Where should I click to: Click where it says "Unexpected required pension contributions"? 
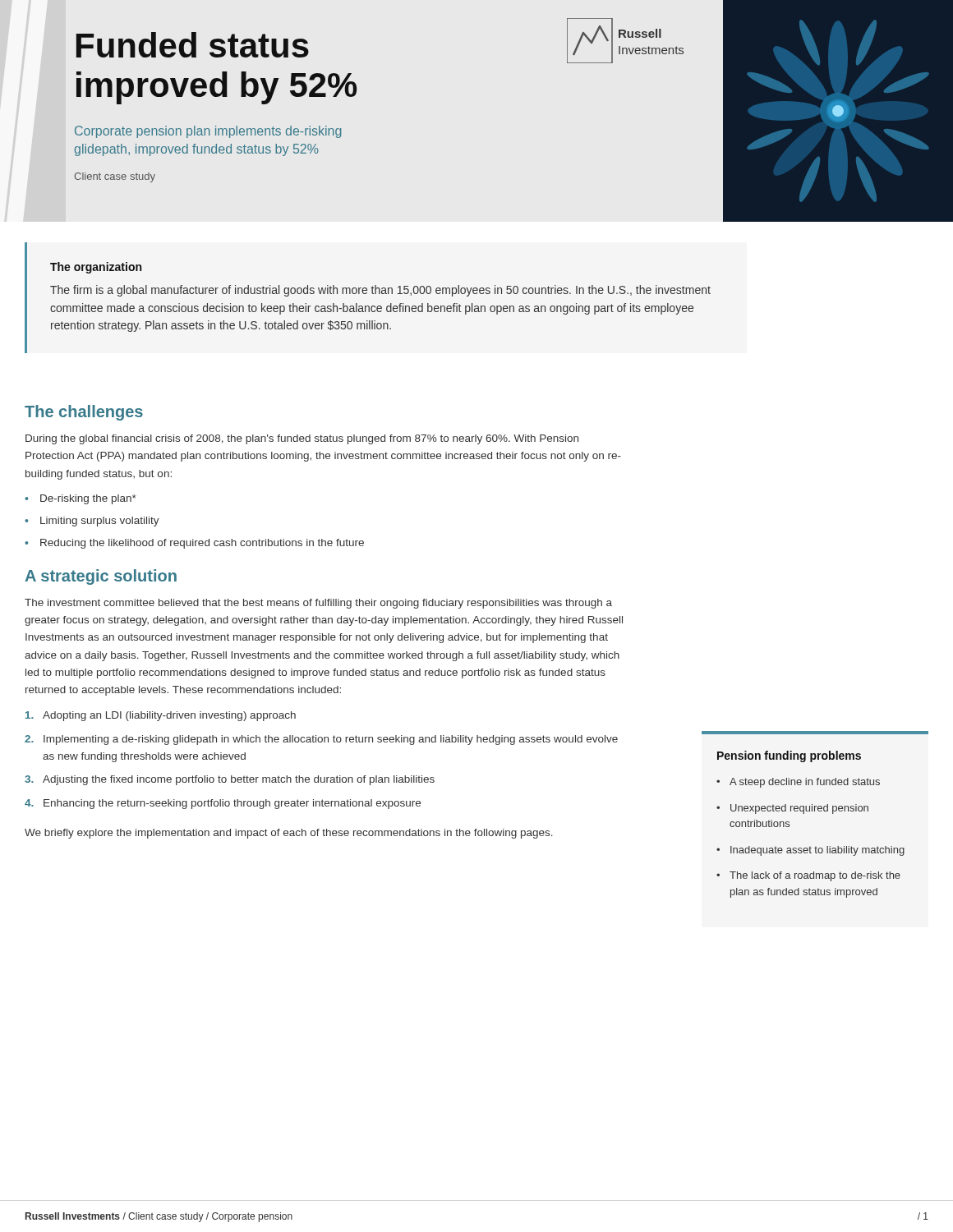(799, 815)
